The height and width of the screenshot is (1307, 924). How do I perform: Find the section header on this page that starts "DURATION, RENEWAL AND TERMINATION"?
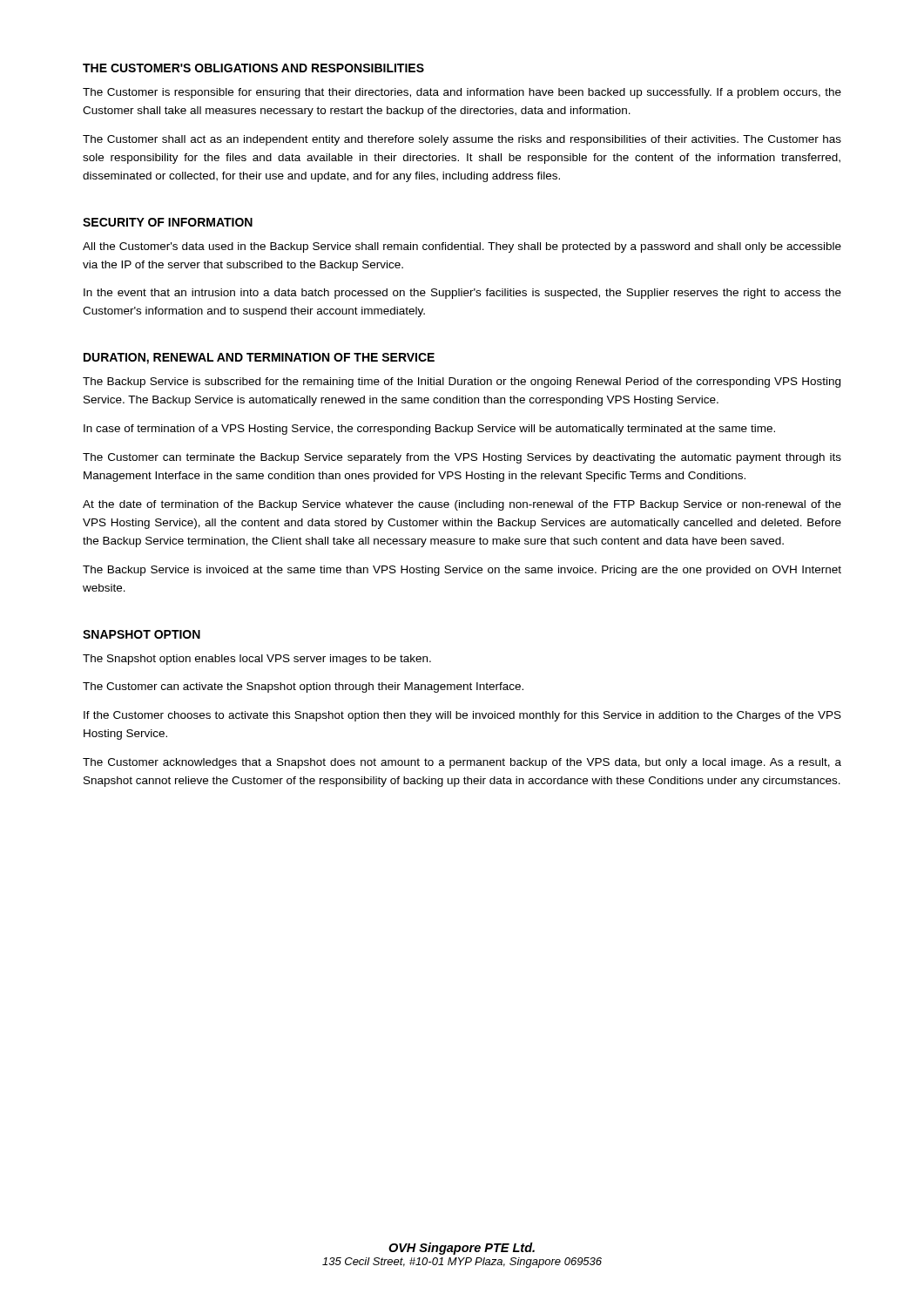pyautogui.click(x=259, y=358)
